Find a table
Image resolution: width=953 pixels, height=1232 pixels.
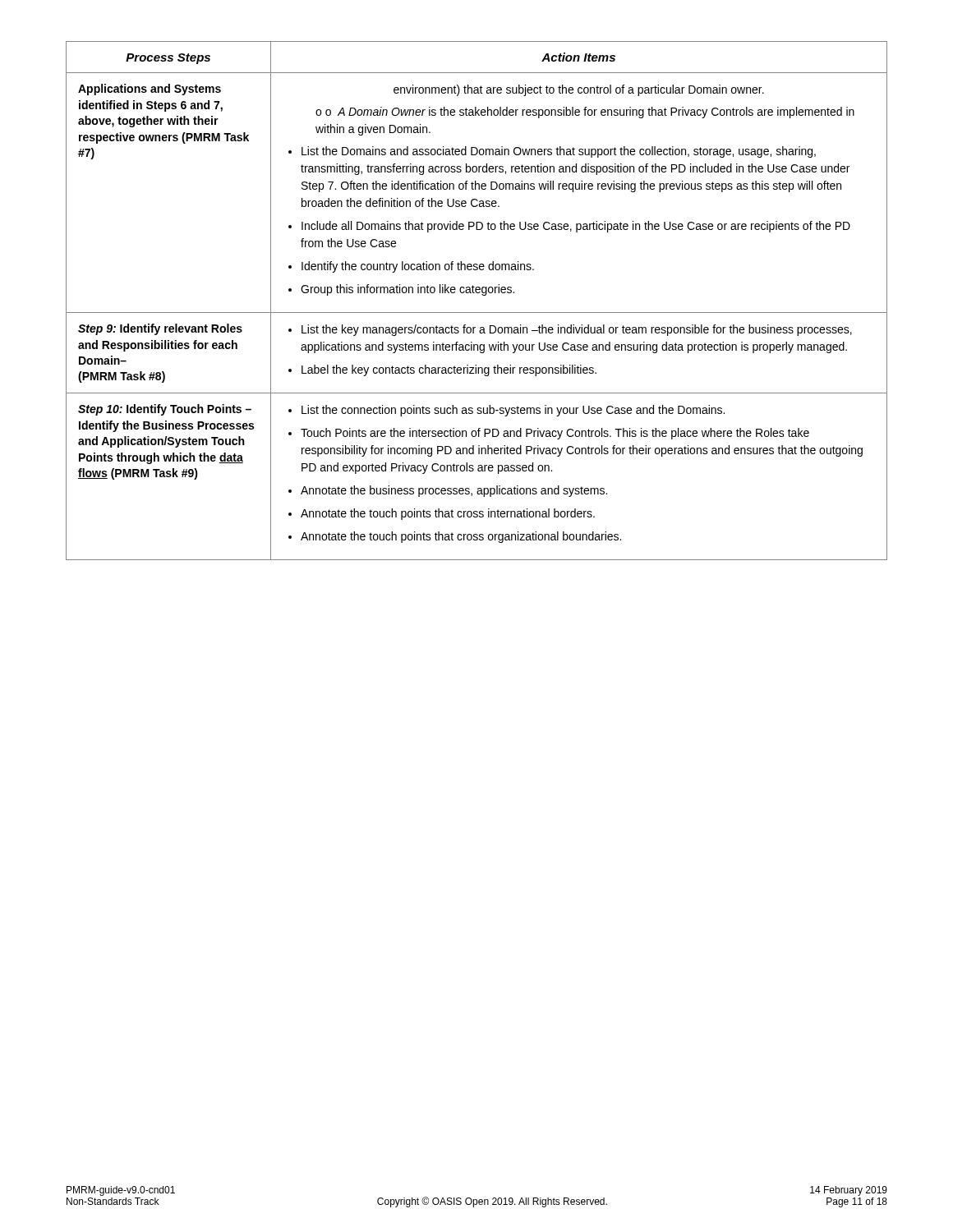[x=476, y=301]
